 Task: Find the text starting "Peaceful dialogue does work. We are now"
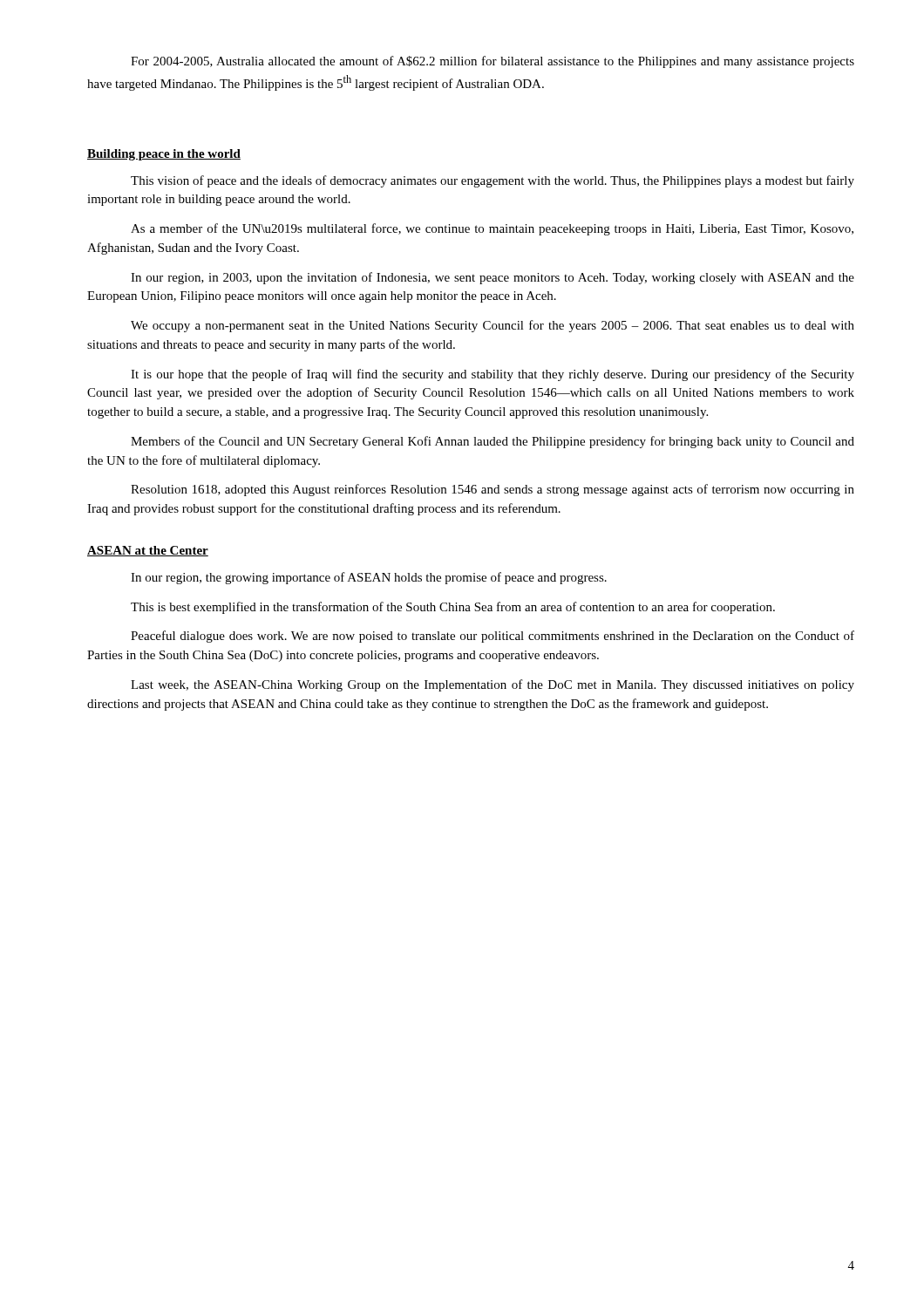pos(471,646)
